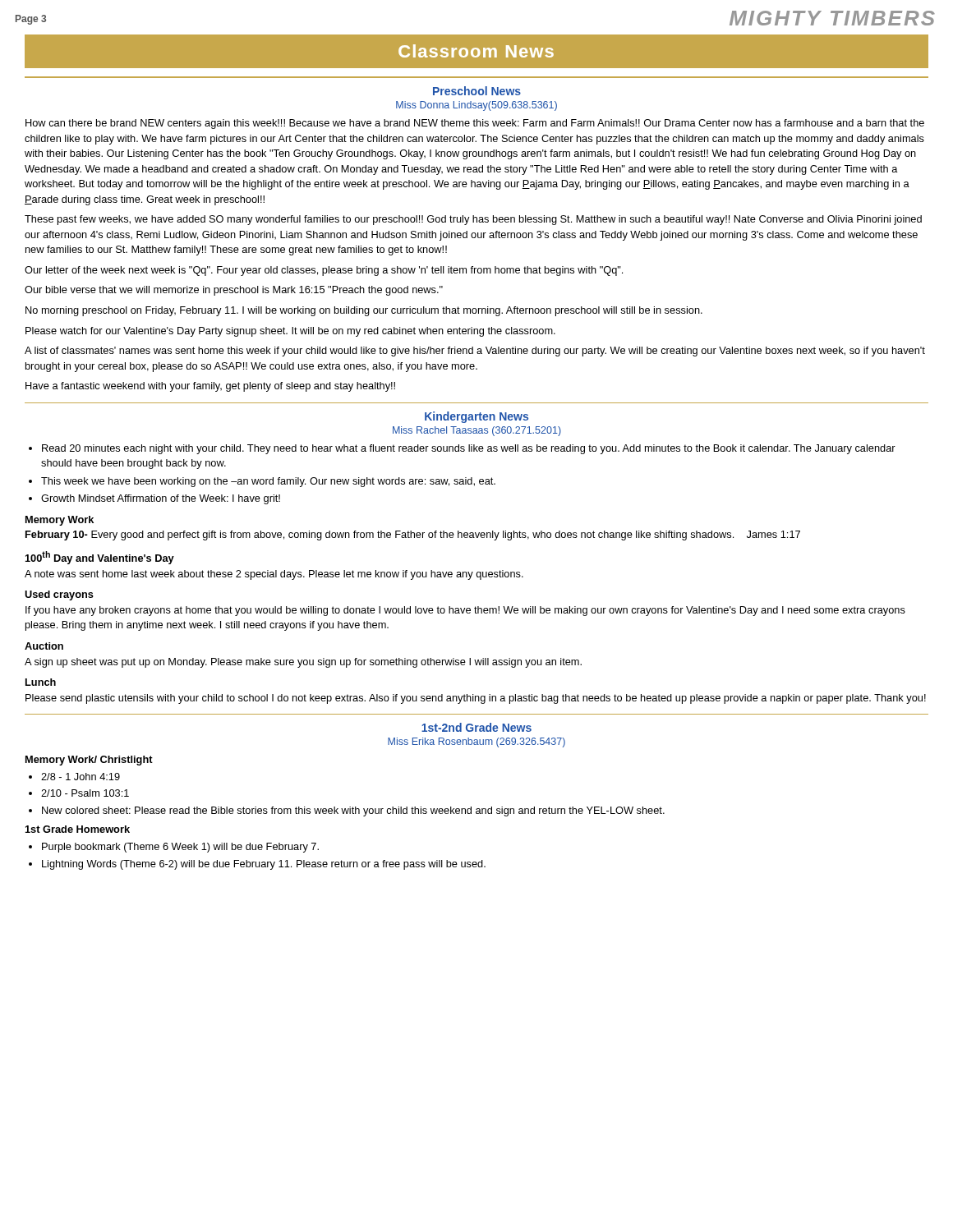Locate the caption that reads "Miss Rachel Taasaas (360.271.5201)"

point(476,430)
